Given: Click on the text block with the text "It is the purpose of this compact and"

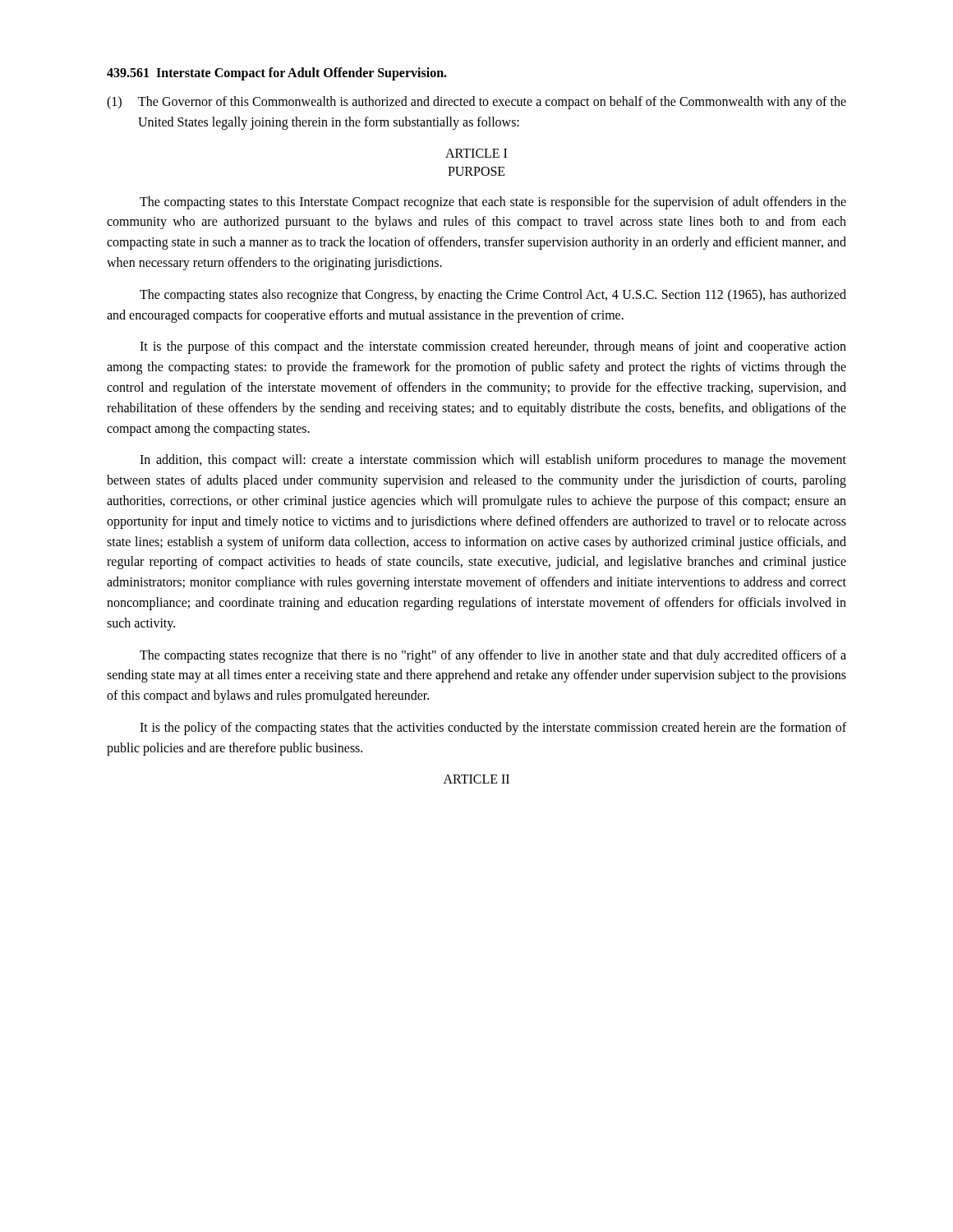Looking at the screenshot, I should point(476,387).
